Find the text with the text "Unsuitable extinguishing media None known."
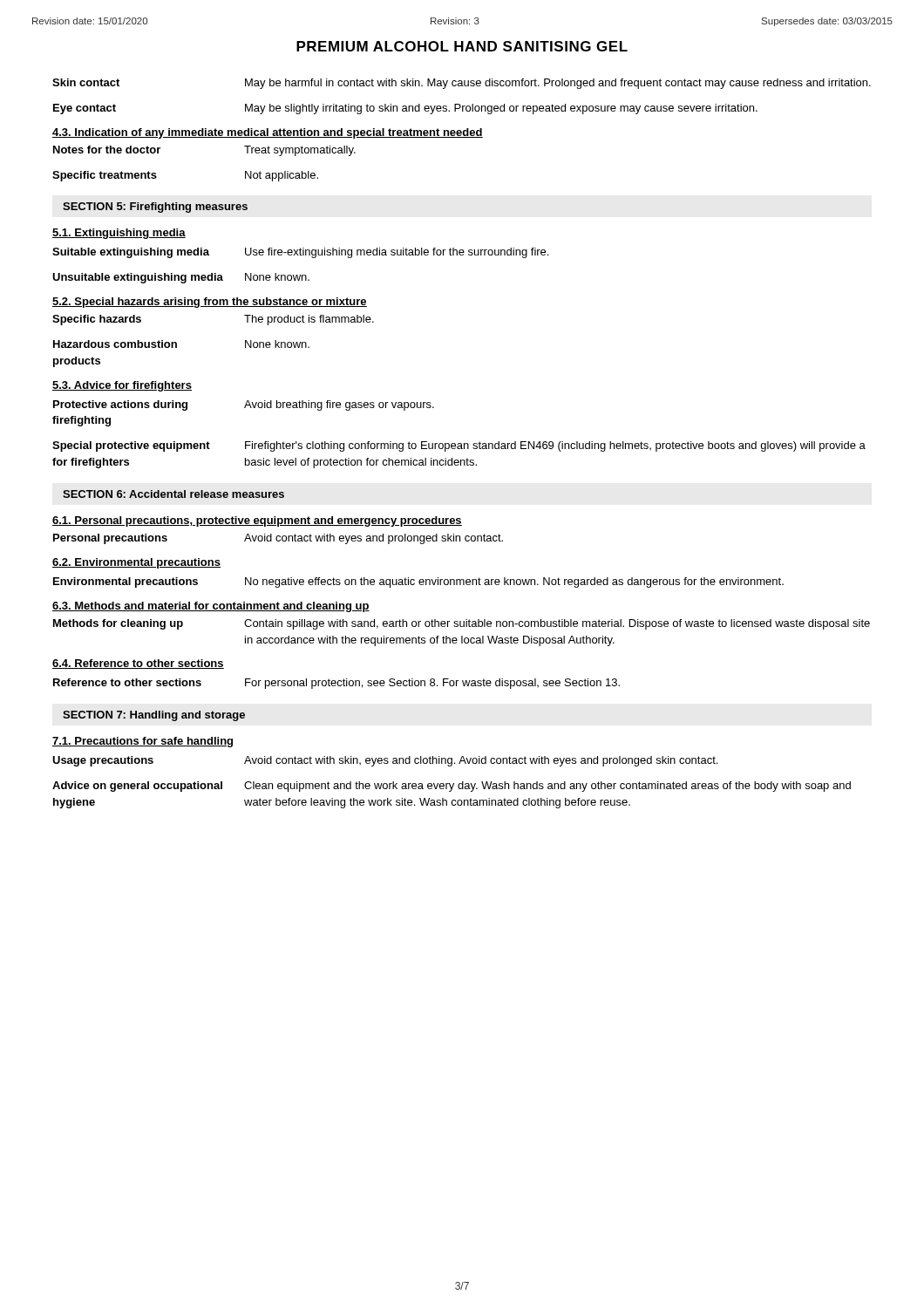This screenshot has height=1308, width=924. point(181,278)
